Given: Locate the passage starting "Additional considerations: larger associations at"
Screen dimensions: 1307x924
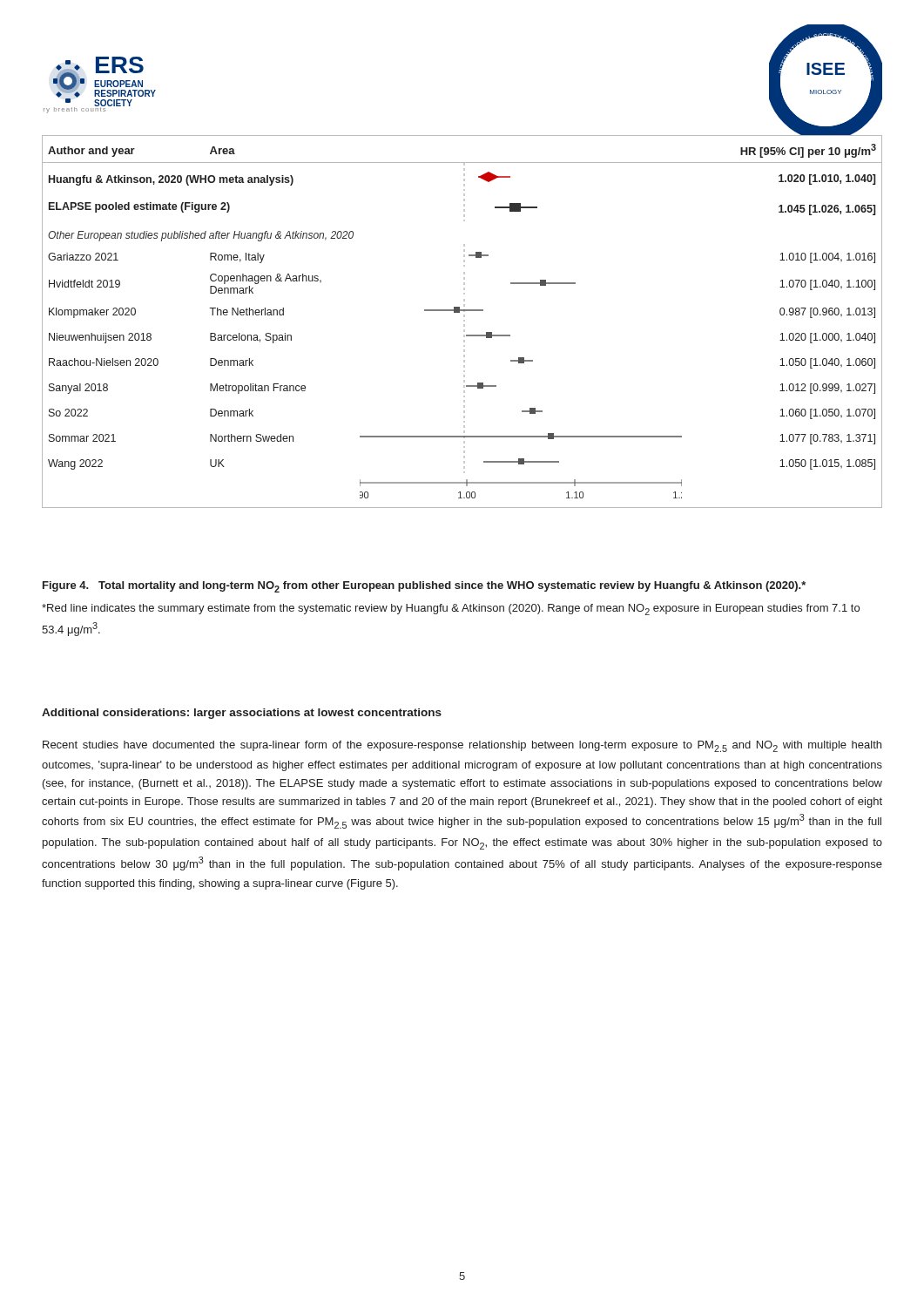Looking at the screenshot, I should coord(242,714).
